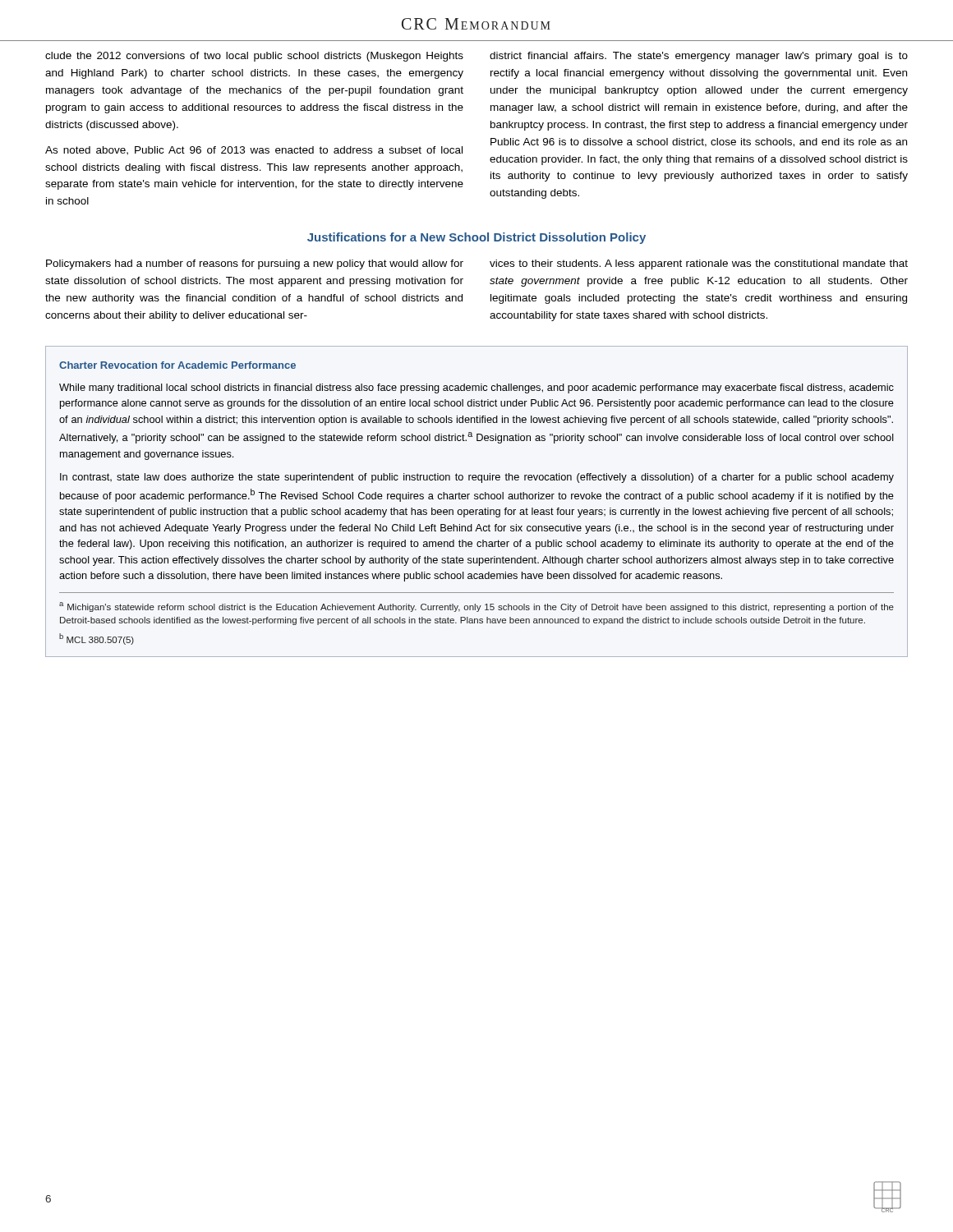Select the element starting "Charter Revocation for Academic"

[178, 365]
